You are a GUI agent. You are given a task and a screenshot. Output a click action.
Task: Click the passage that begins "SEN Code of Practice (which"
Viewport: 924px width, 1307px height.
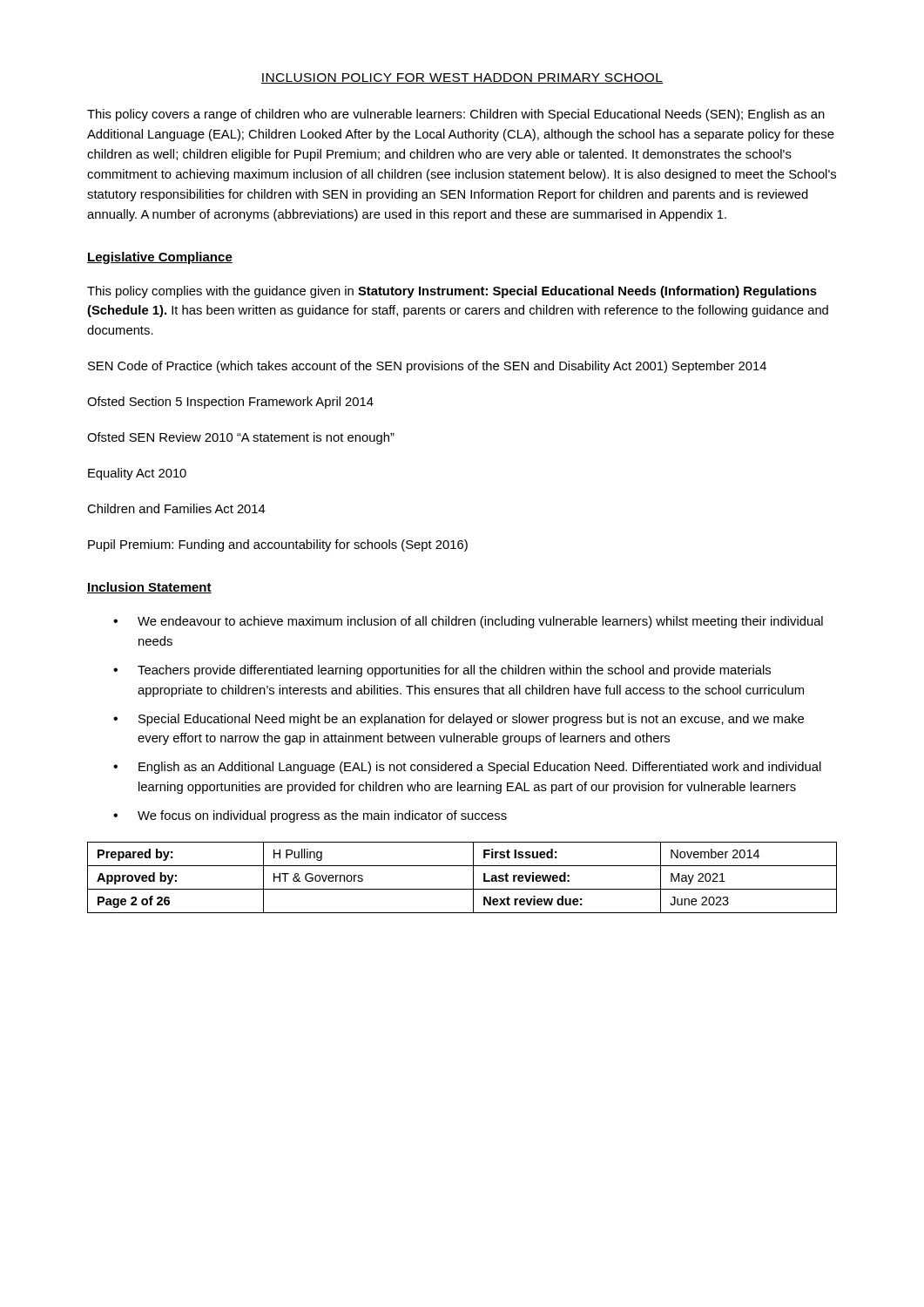427,366
